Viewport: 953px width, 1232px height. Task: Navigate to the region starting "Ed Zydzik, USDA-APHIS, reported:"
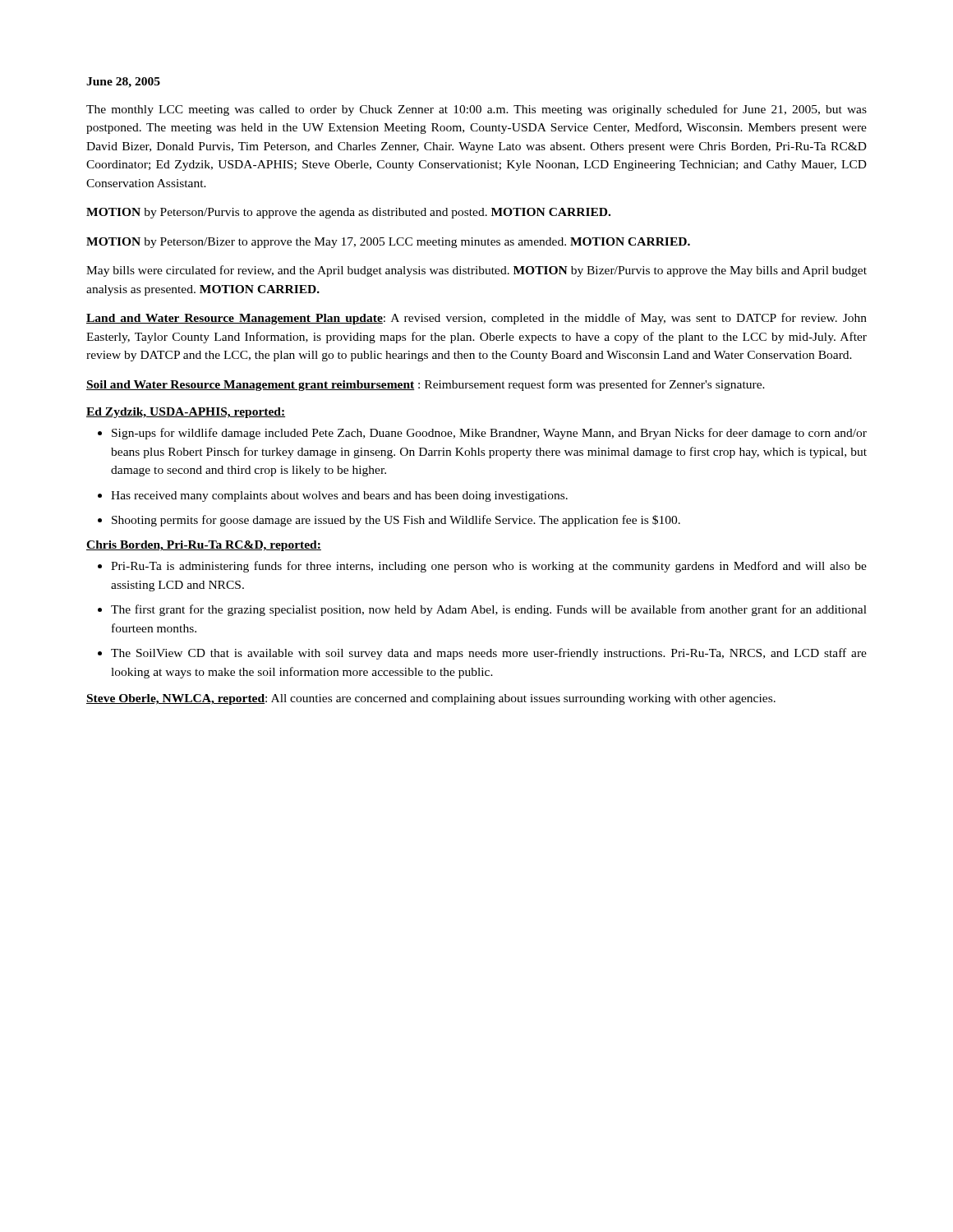pyautogui.click(x=186, y=411)
